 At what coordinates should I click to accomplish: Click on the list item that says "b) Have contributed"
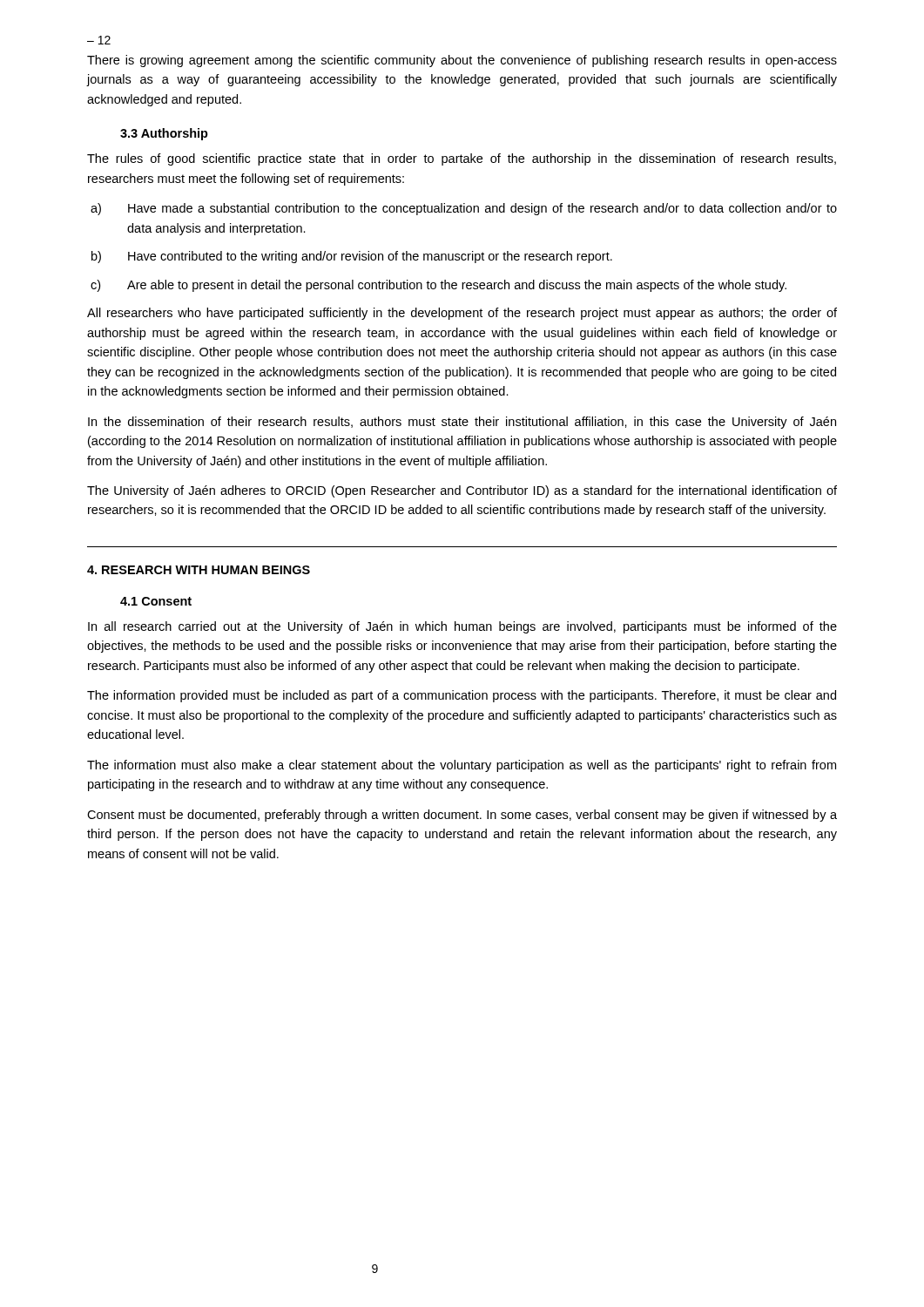pyautogui.click(x=462, y=257)
